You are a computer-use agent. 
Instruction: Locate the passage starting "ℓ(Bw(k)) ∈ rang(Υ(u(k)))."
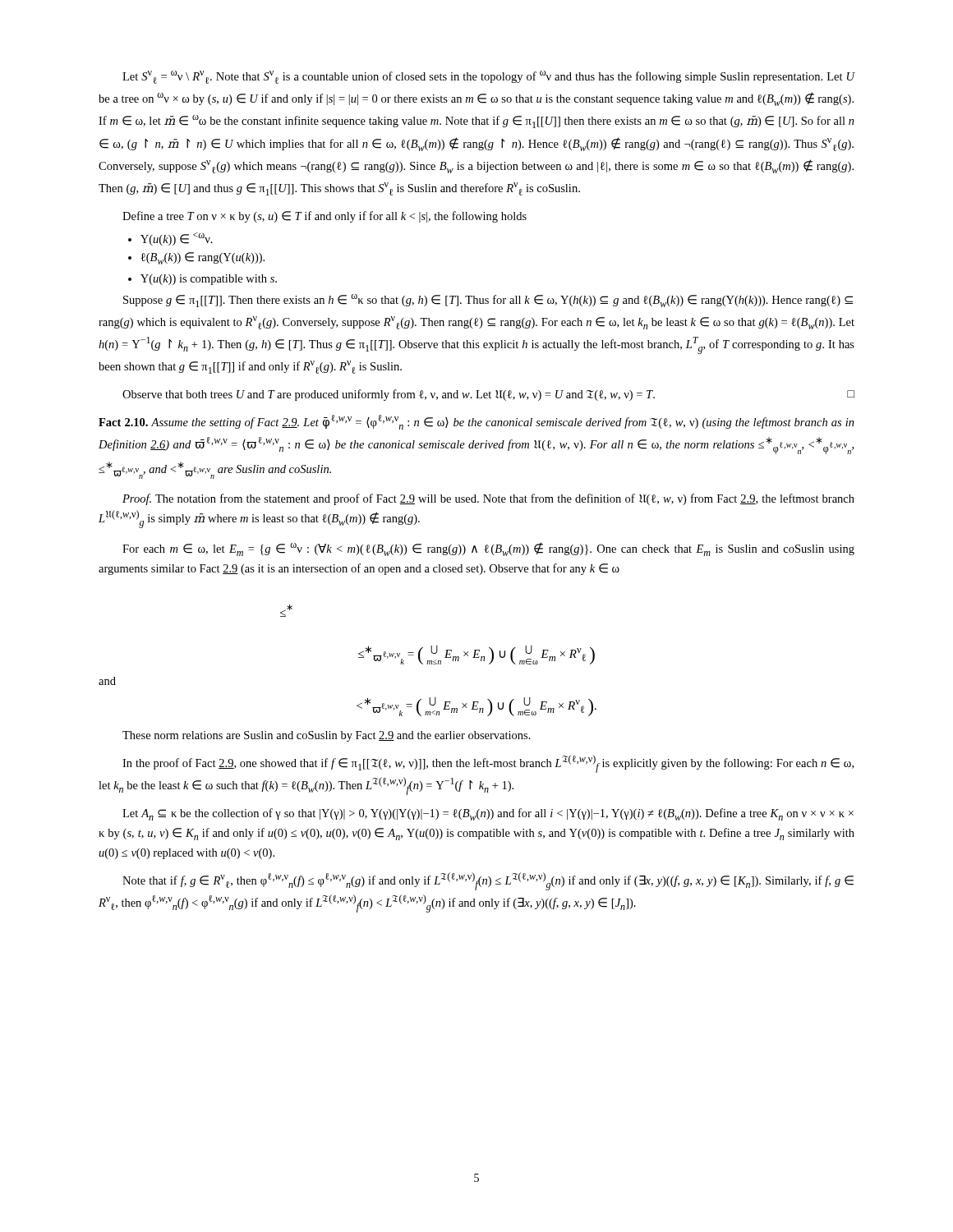[x=203, y=259]
